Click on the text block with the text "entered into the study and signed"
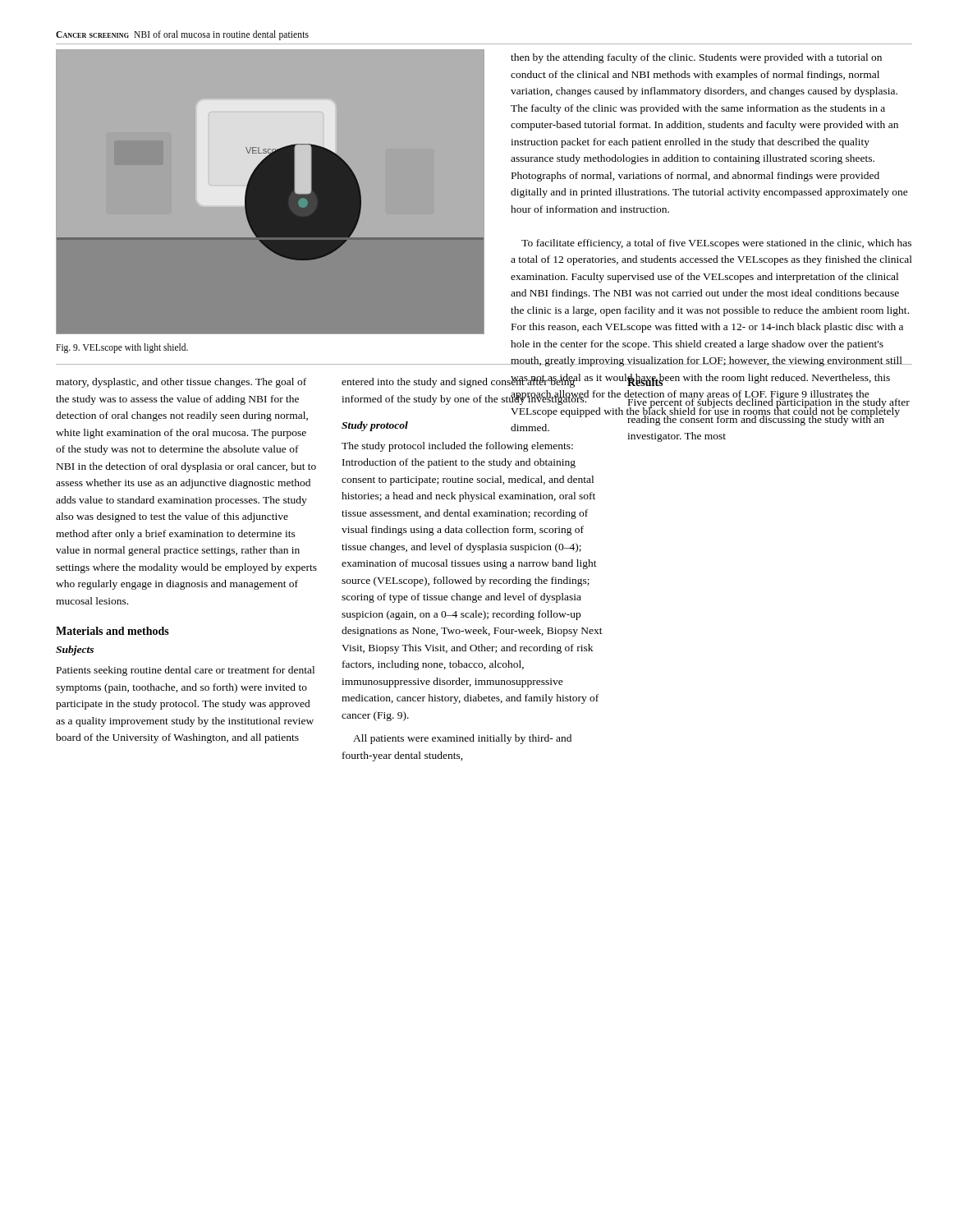This screenshot has width=968, height=1232. (x=464, y=390)
